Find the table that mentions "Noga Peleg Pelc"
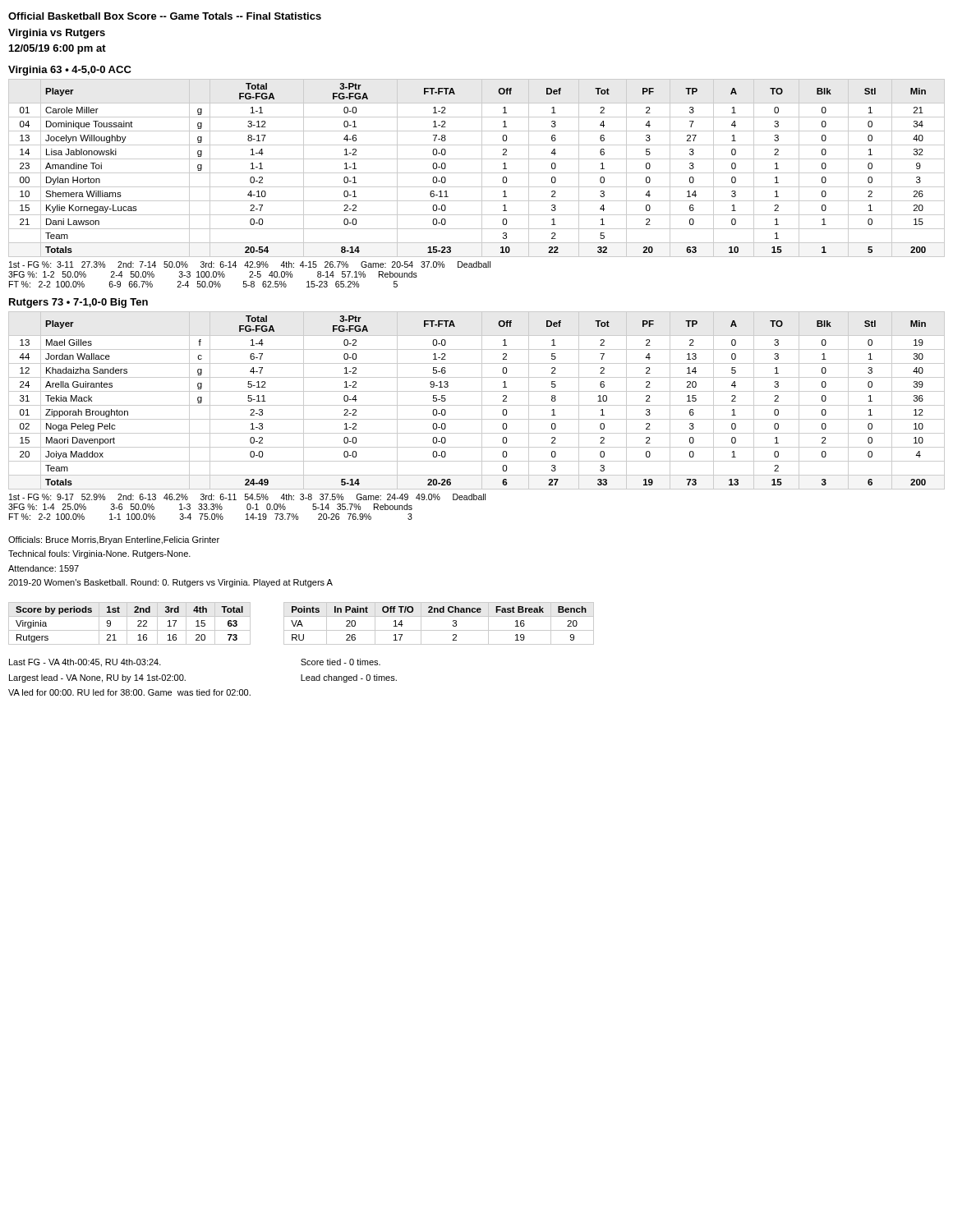Screen dimensions: 1232x953 click(x=476, y=400)
